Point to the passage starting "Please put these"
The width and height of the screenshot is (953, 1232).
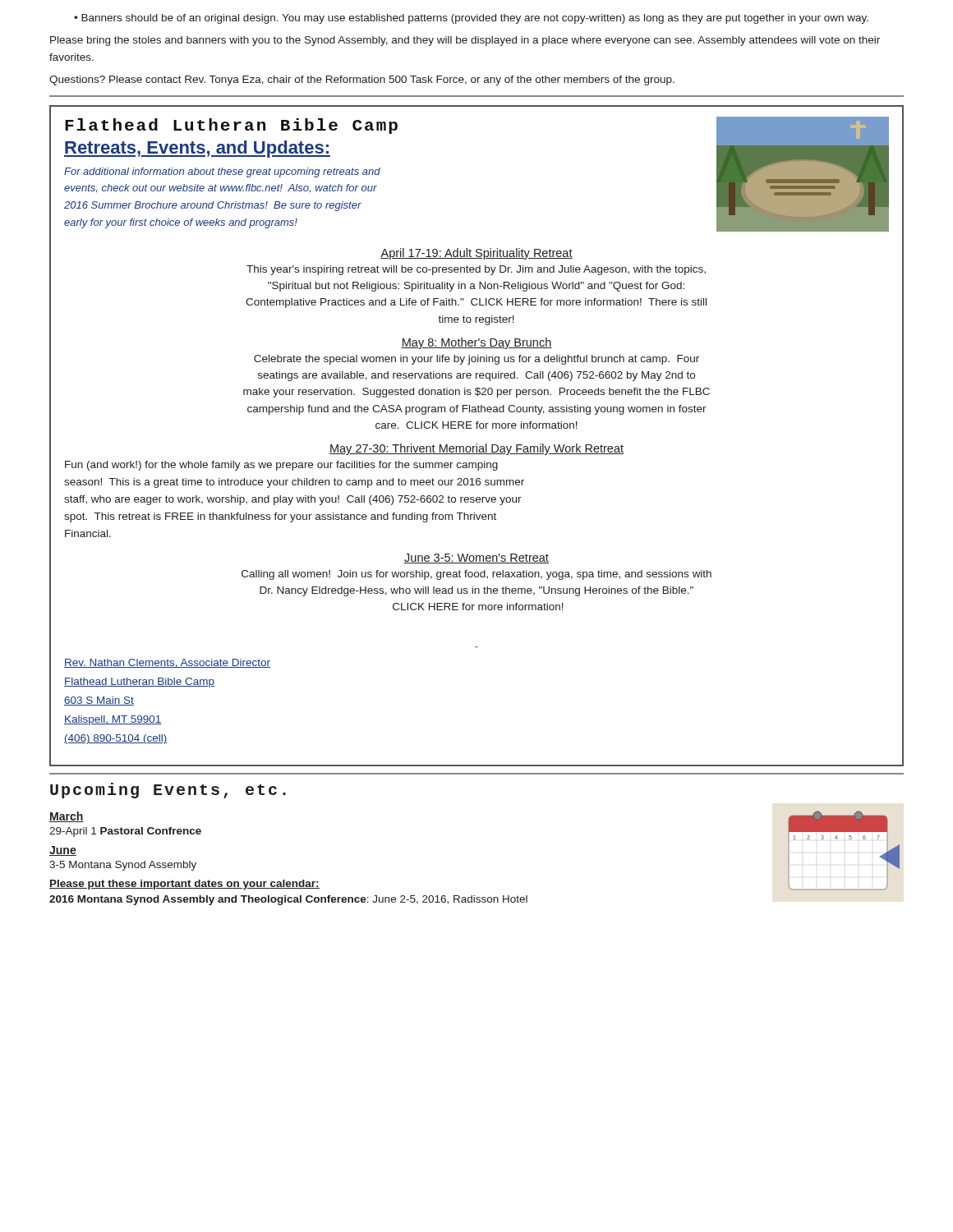184,885
